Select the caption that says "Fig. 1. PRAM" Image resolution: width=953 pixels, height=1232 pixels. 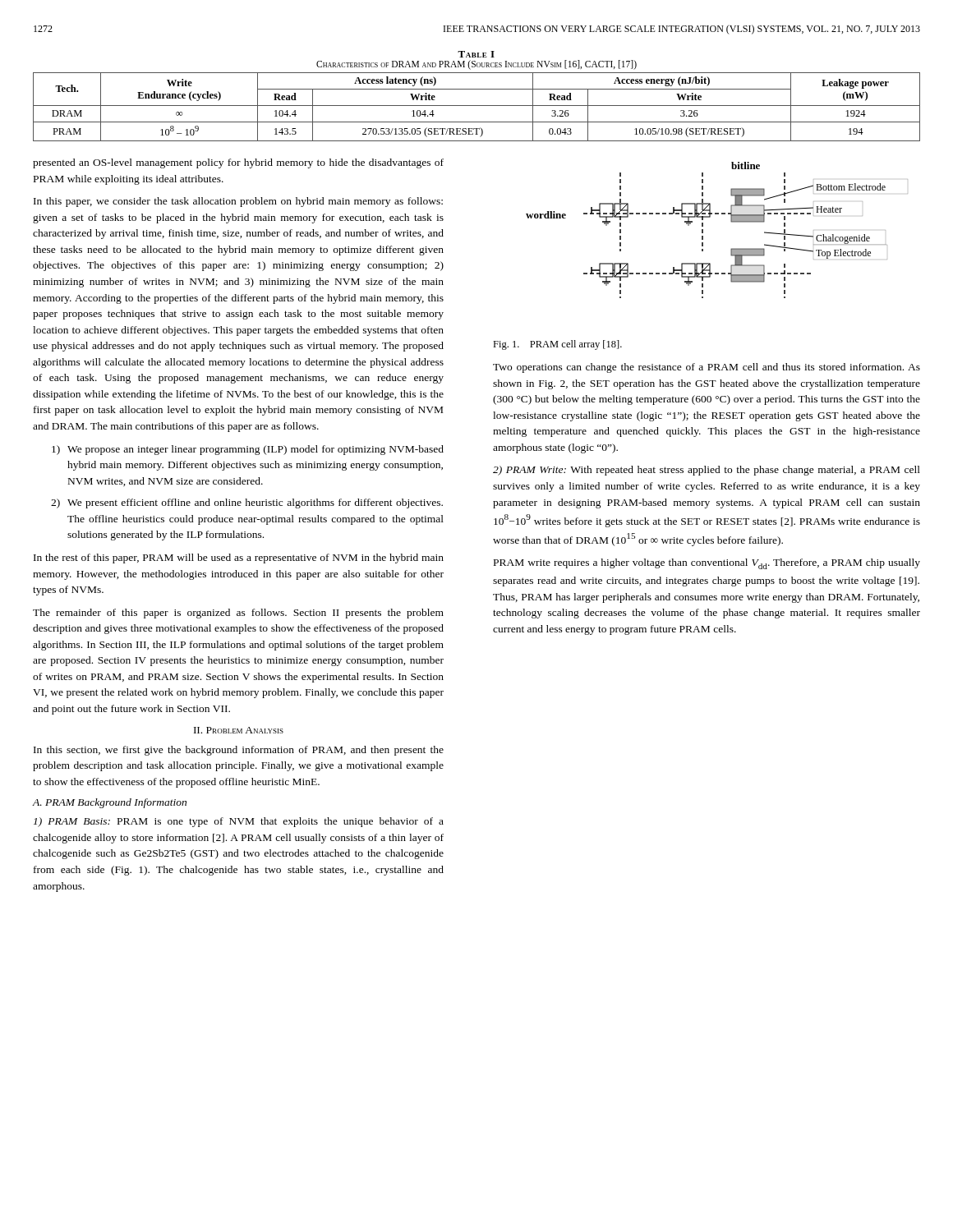558,344
